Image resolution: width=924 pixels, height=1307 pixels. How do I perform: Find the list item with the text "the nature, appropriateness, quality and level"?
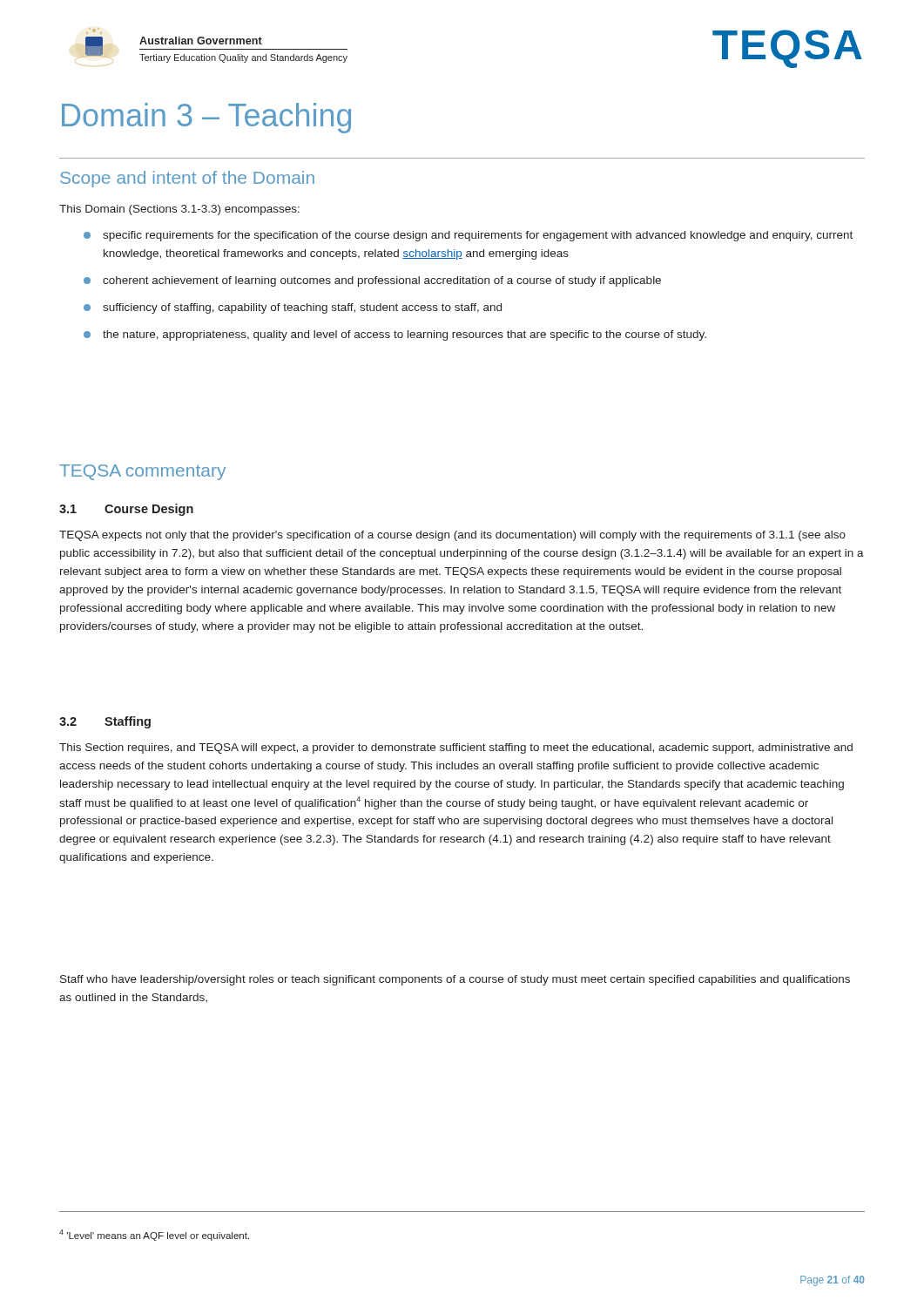[x=474, y=335]
